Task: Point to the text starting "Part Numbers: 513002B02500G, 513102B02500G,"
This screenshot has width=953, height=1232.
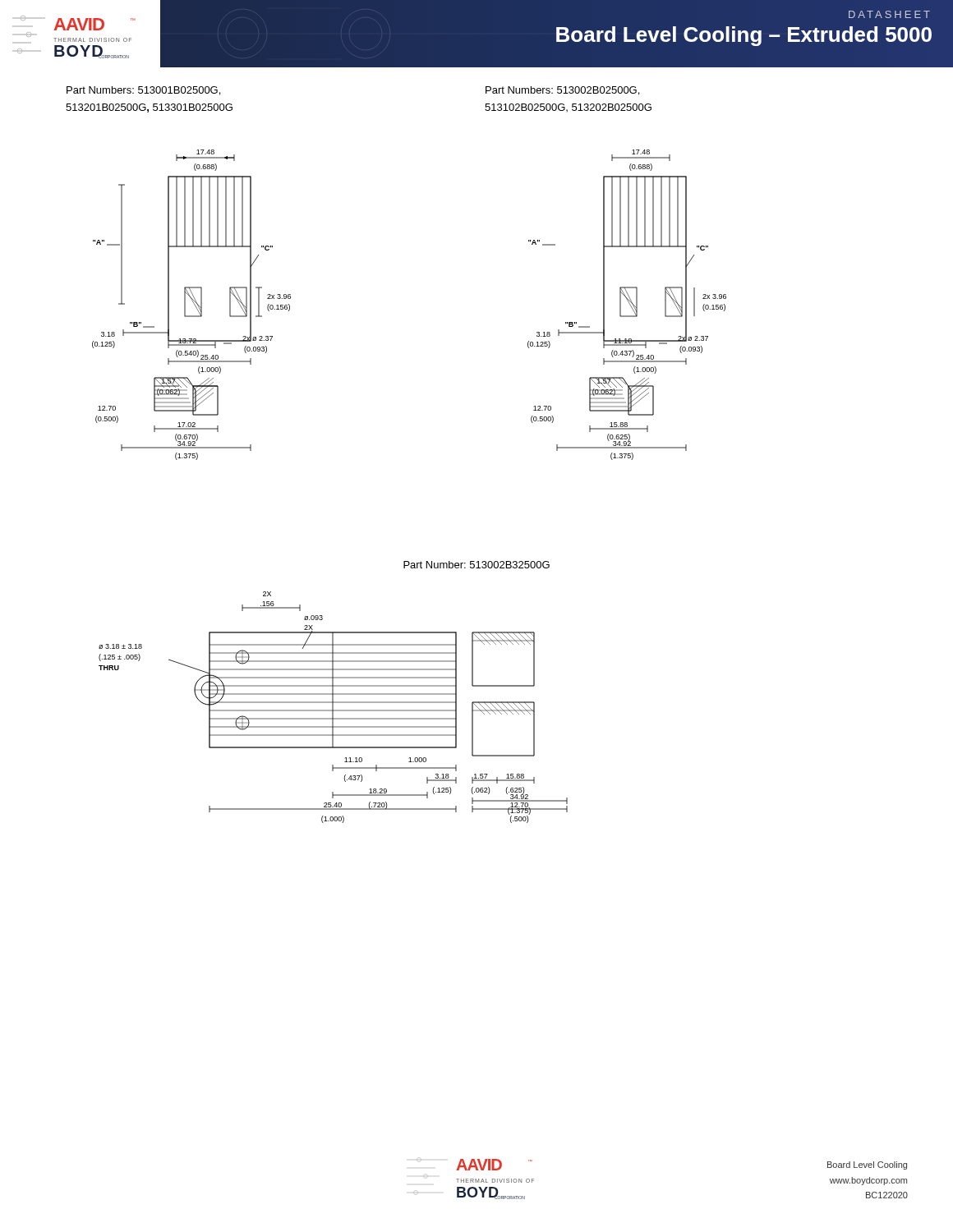Action: (568, 98)
